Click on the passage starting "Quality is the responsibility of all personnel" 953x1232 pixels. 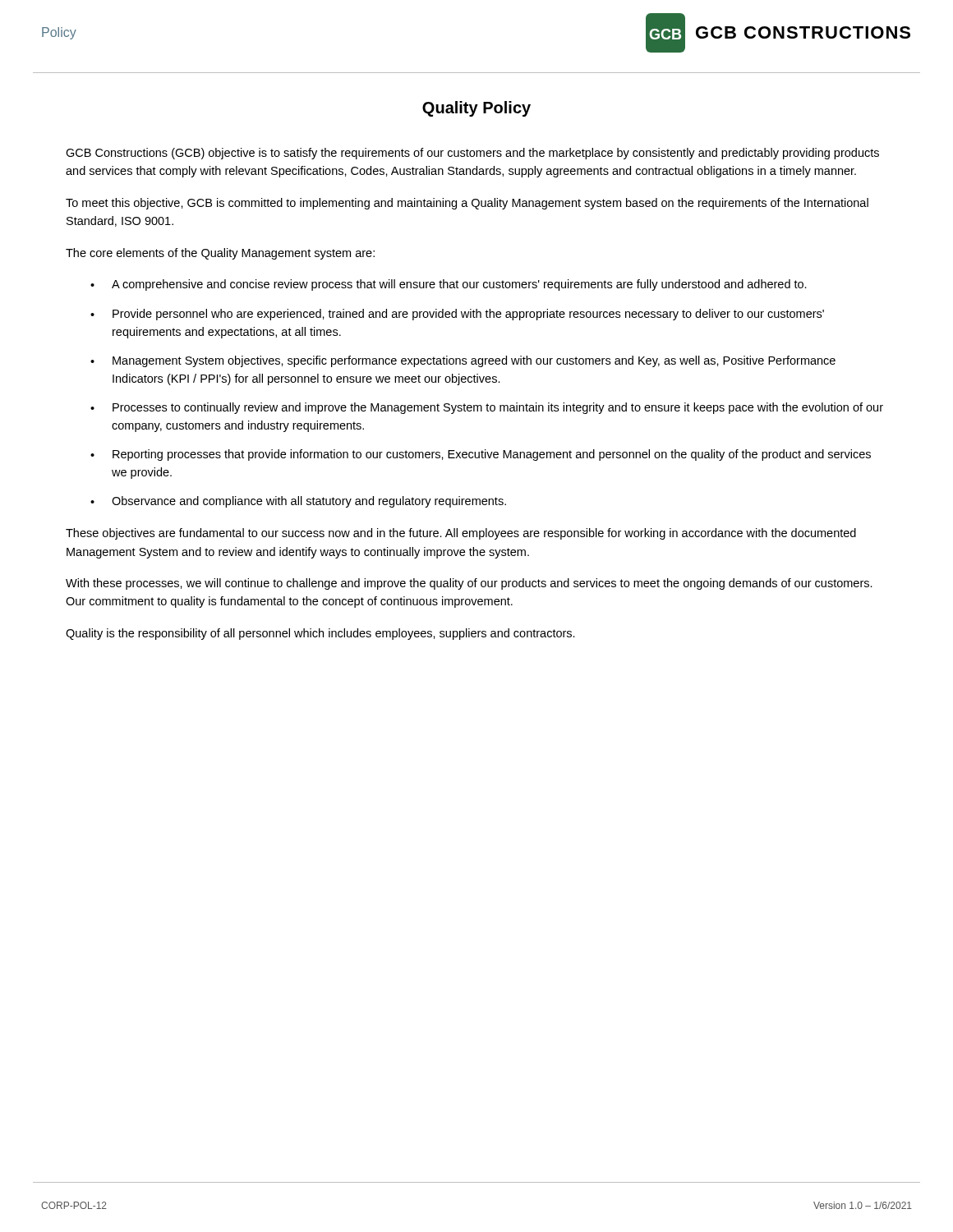click(321, 633)
